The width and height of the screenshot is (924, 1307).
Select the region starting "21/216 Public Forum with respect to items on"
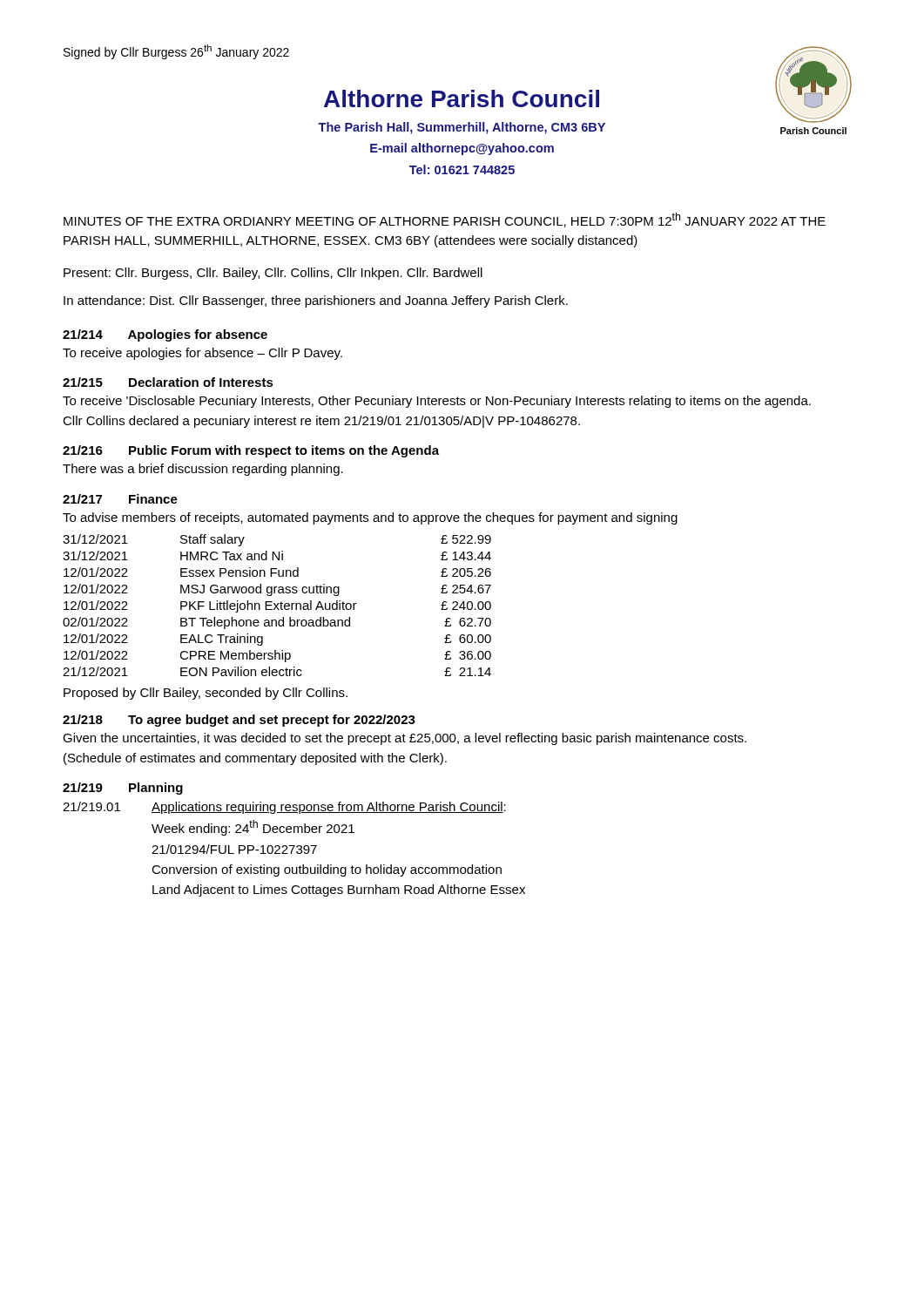point(251,450)
